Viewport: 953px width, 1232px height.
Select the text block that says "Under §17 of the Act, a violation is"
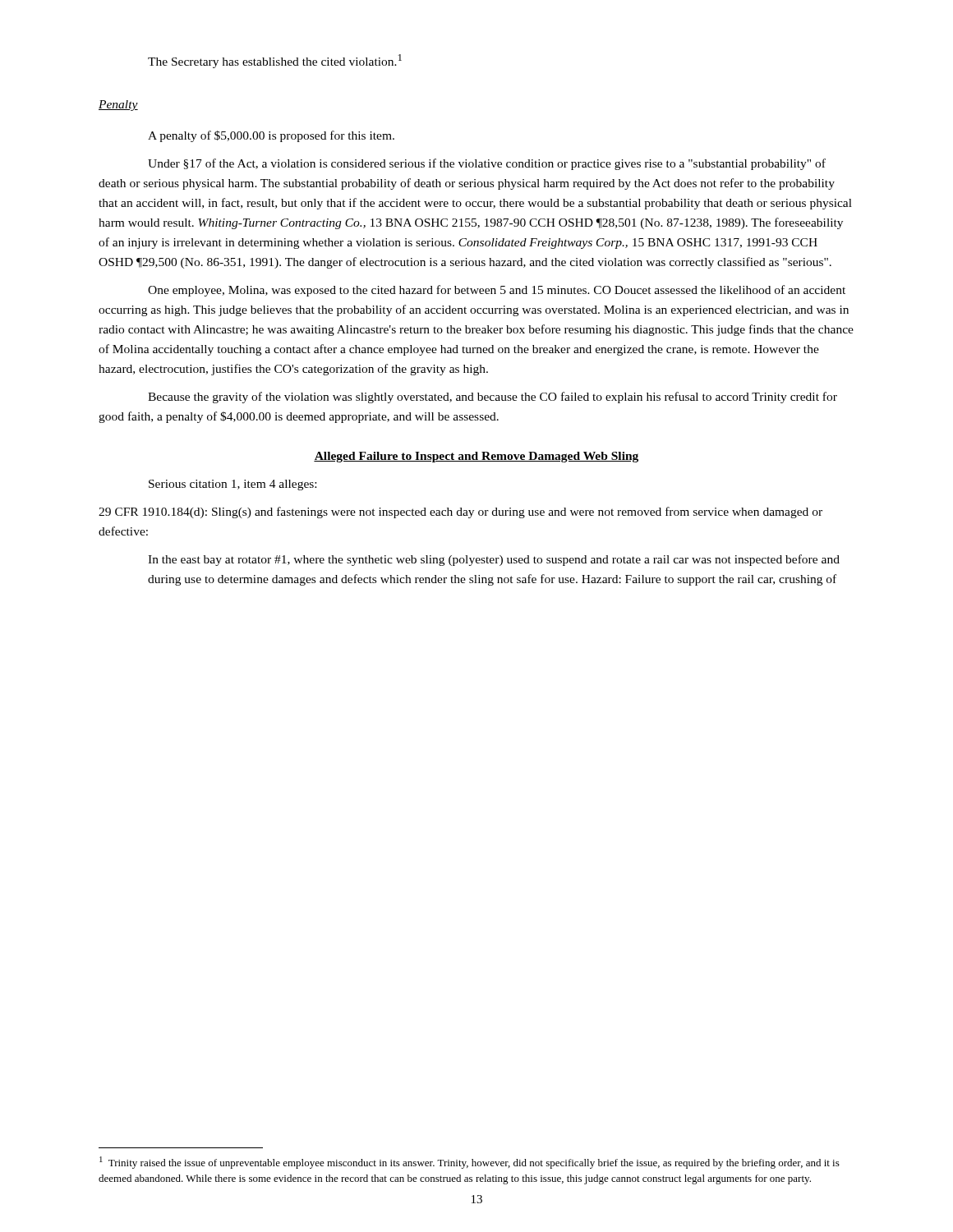(476, 213)
